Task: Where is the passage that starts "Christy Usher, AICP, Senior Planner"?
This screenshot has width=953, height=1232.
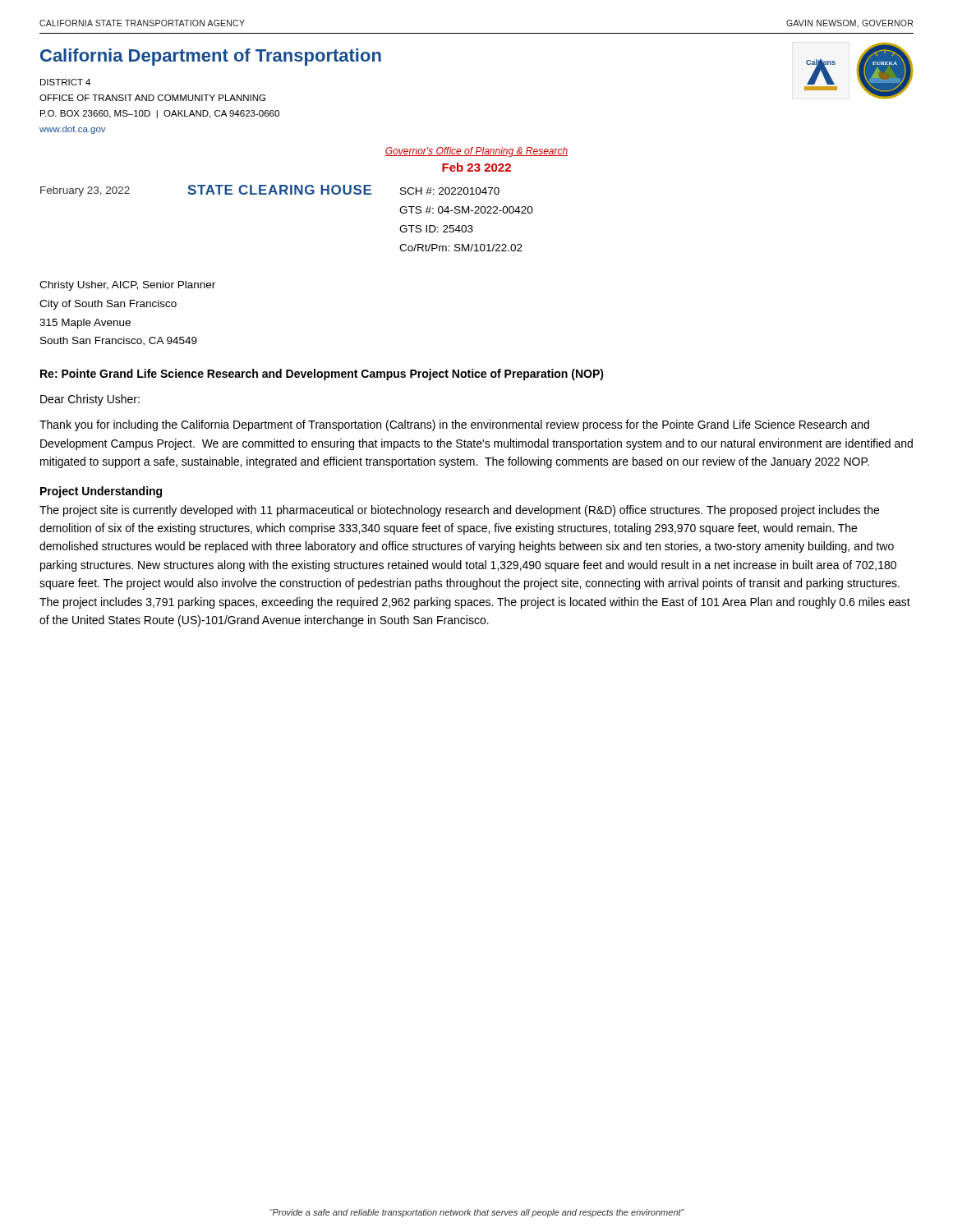Action: [128, 313]
